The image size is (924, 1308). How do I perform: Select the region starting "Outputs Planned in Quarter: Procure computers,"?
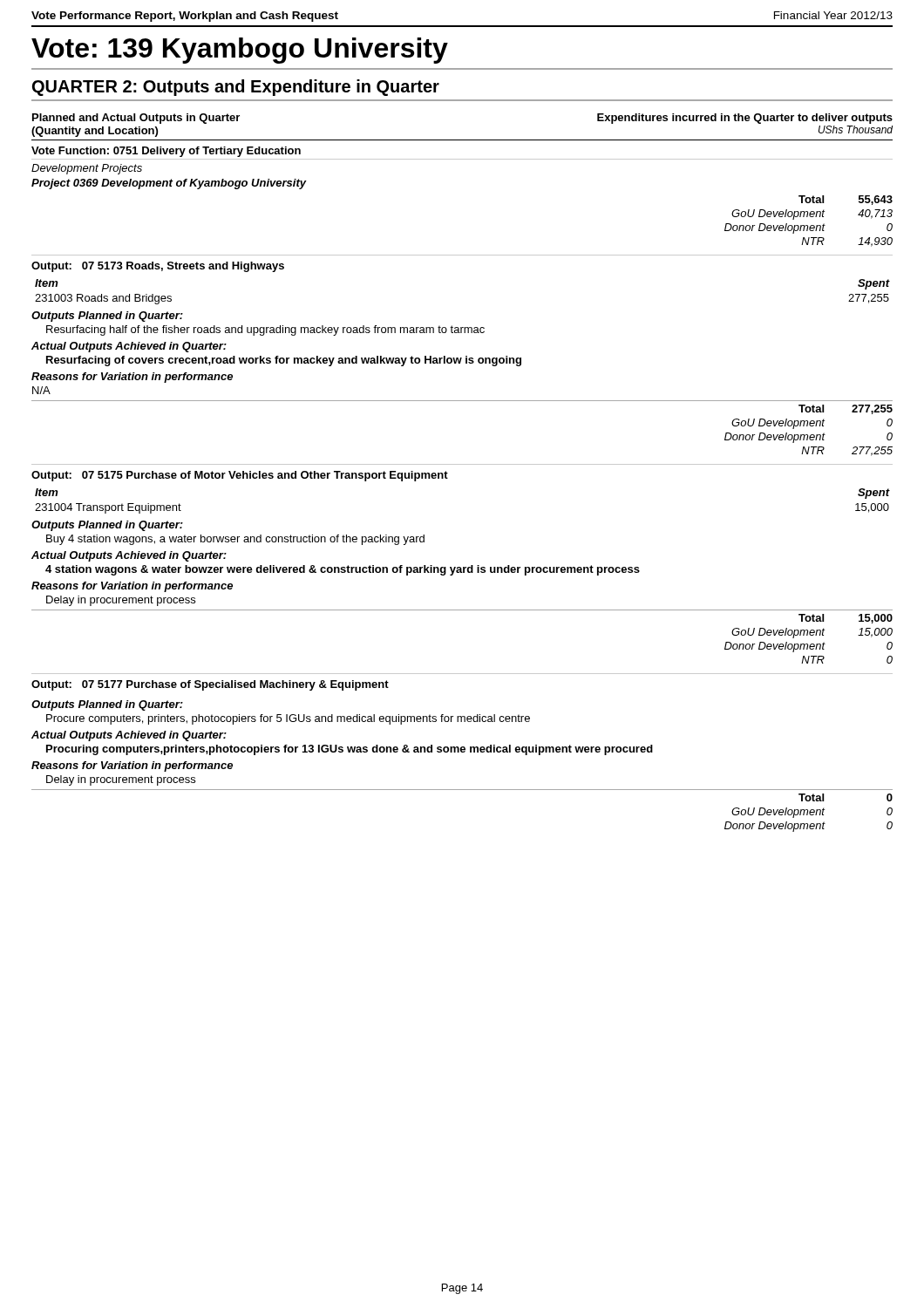coord(462,711)
